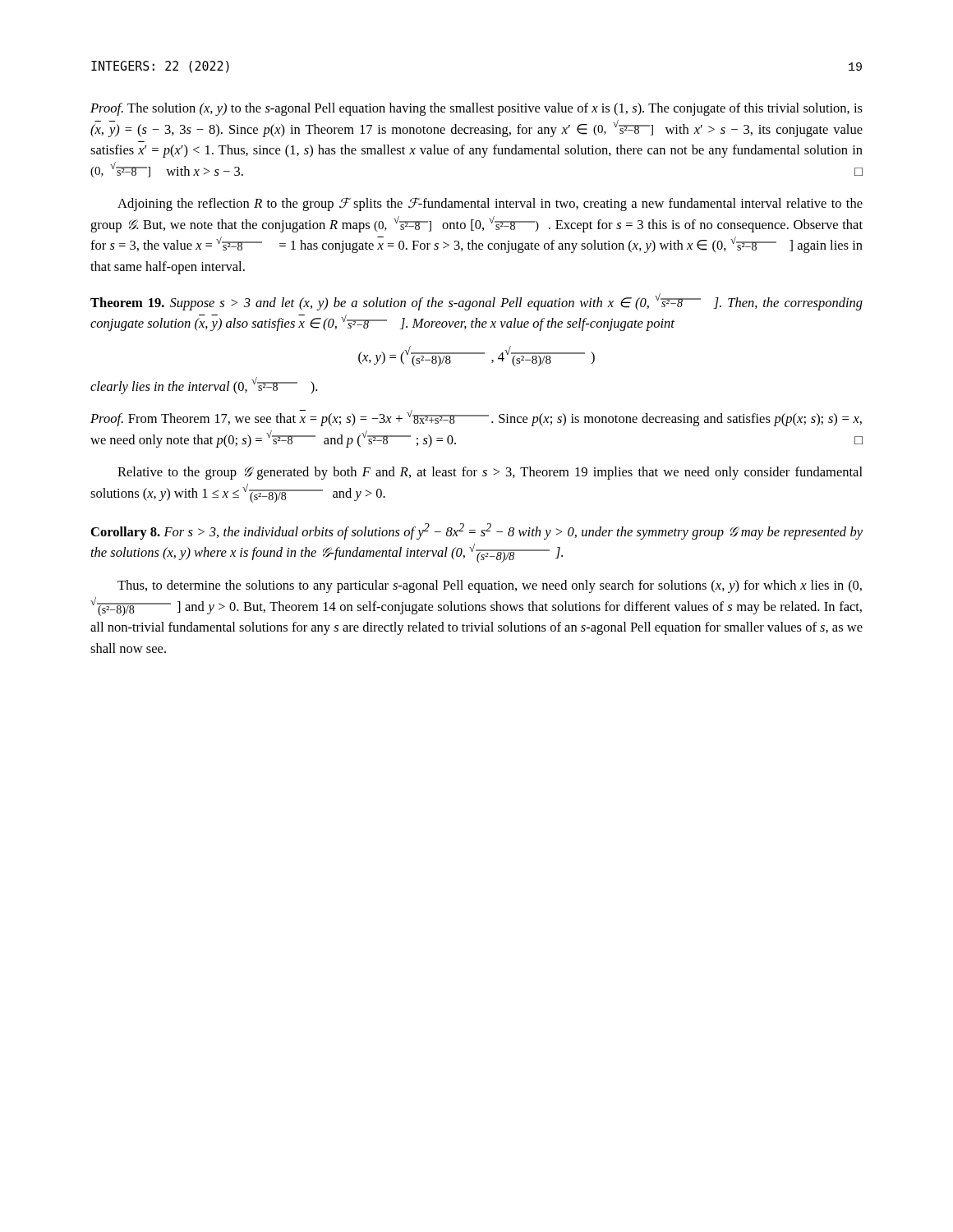Find the region starting "Adjoining the reflection R to the"

[x=476, y=235]
